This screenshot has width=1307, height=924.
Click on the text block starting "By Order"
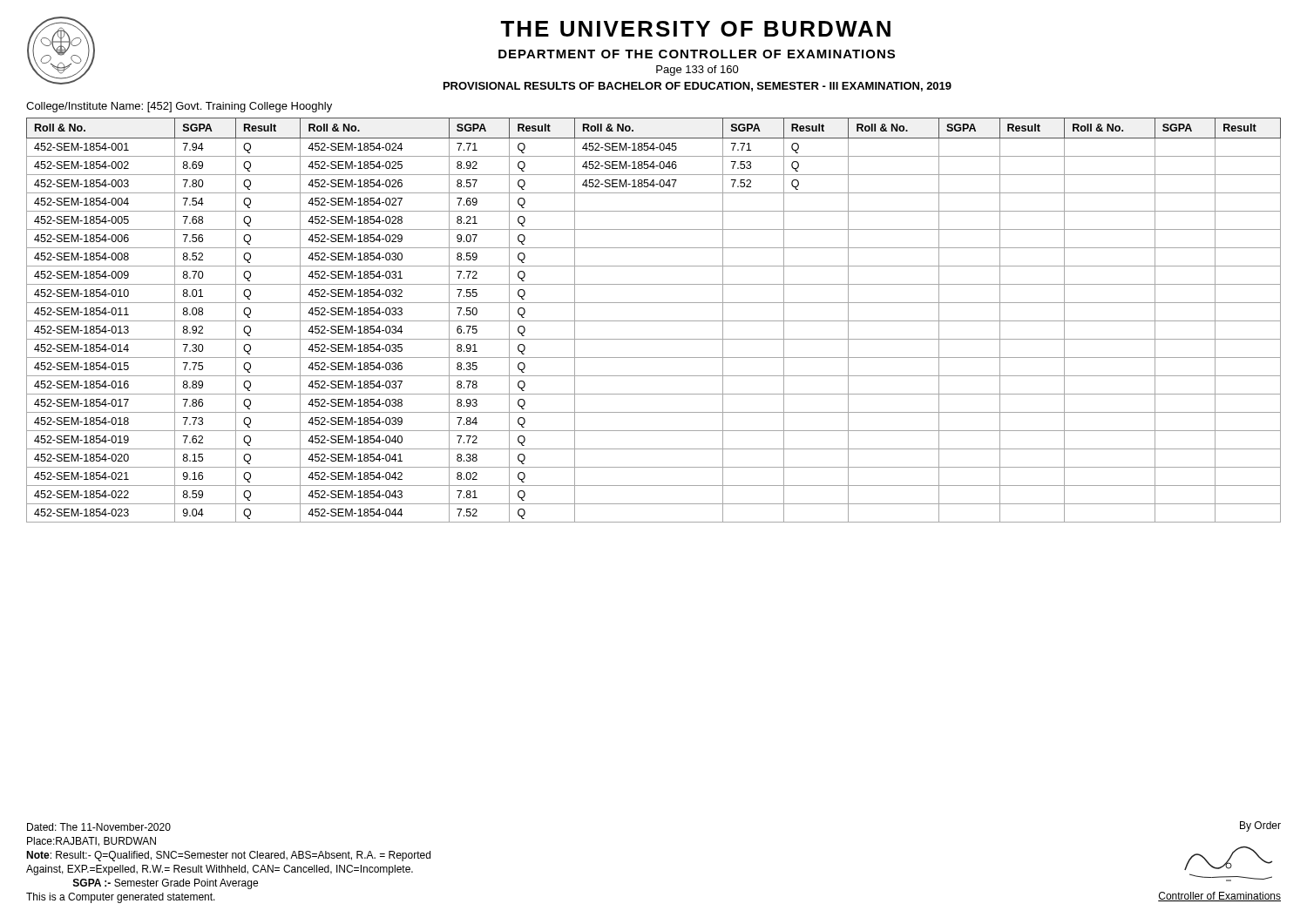click(x=1260, y=826)
